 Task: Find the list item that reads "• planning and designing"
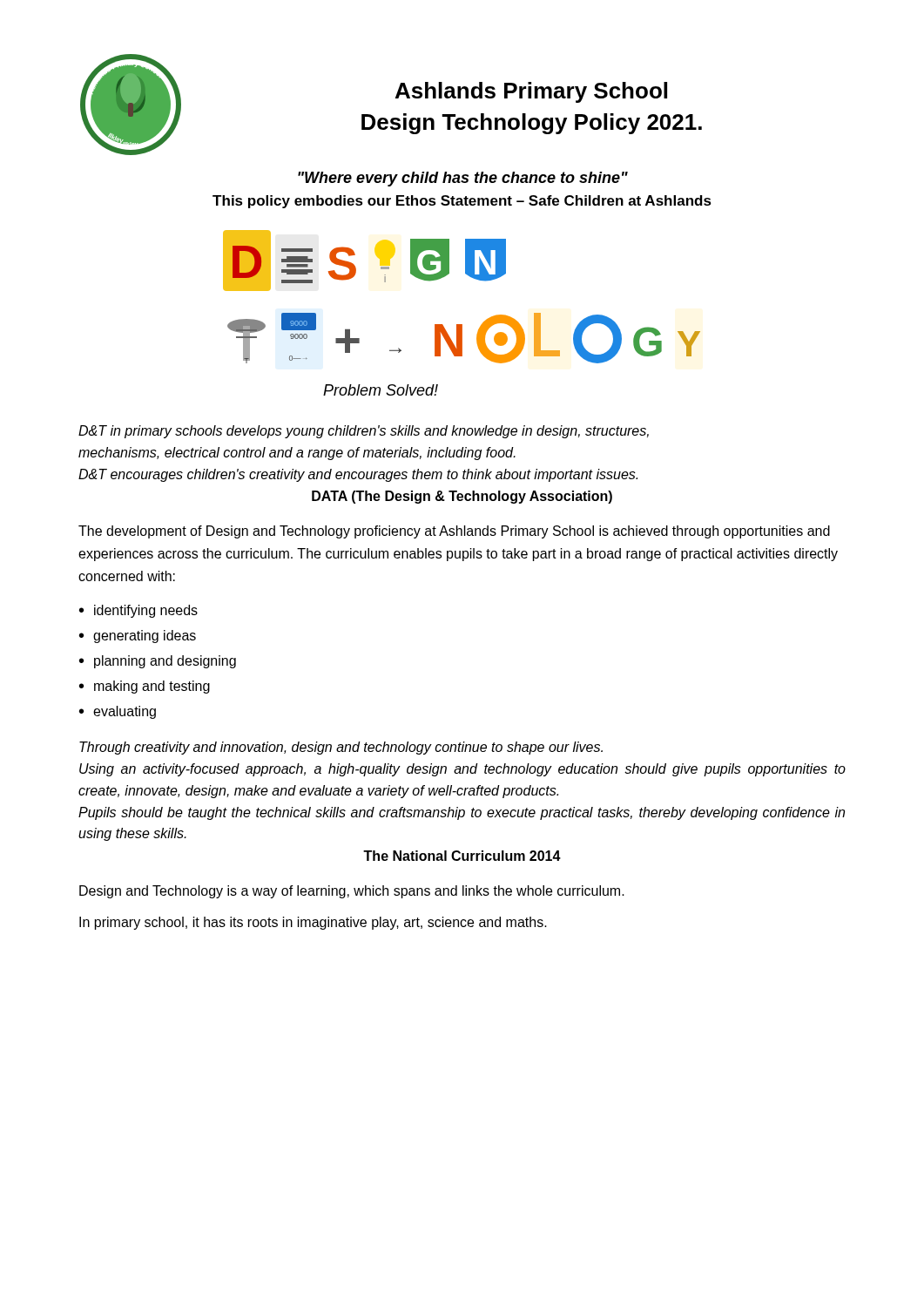[x=157, y=661]
